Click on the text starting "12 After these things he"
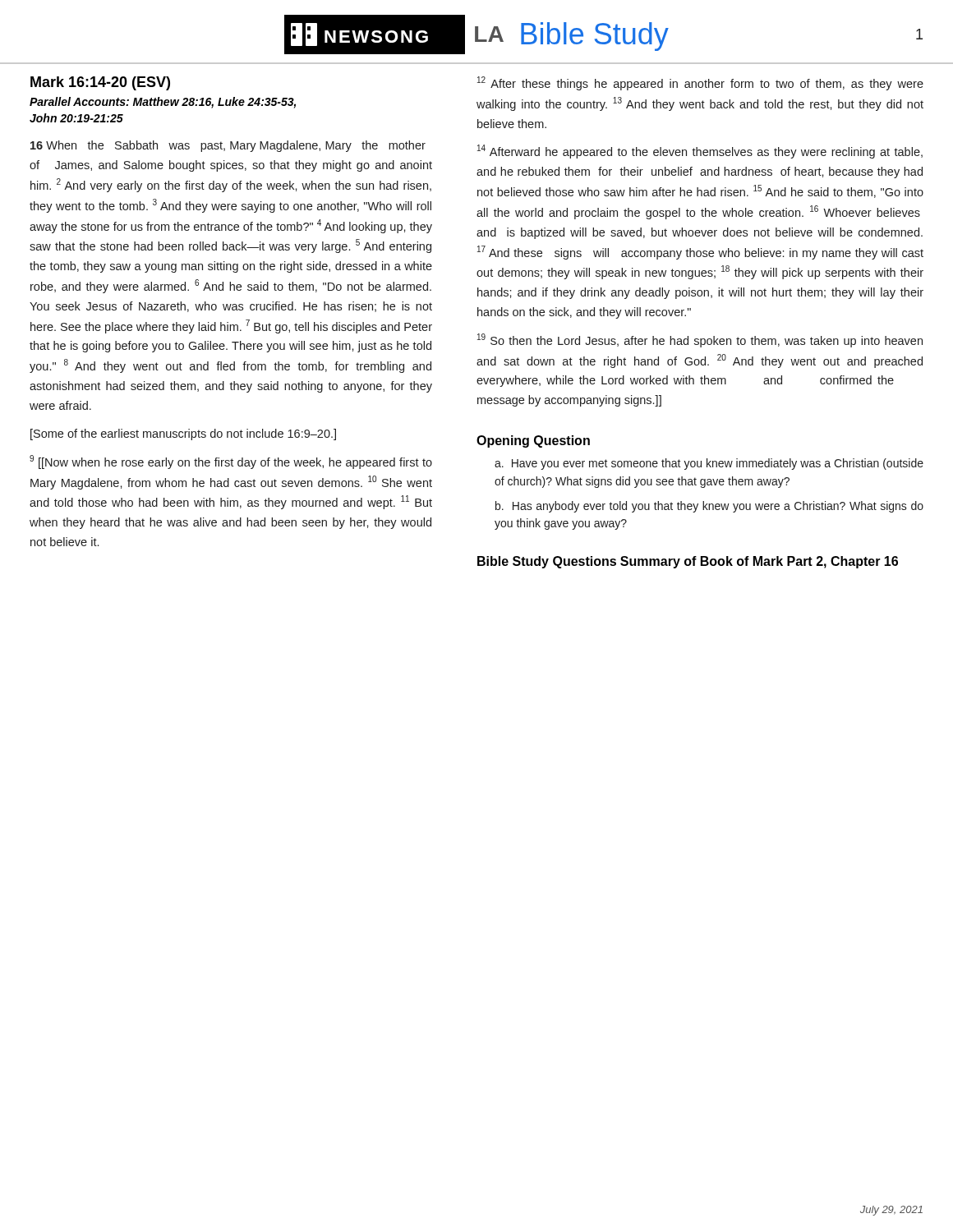This screenshot has width=953, height=1232. point(700,103)
